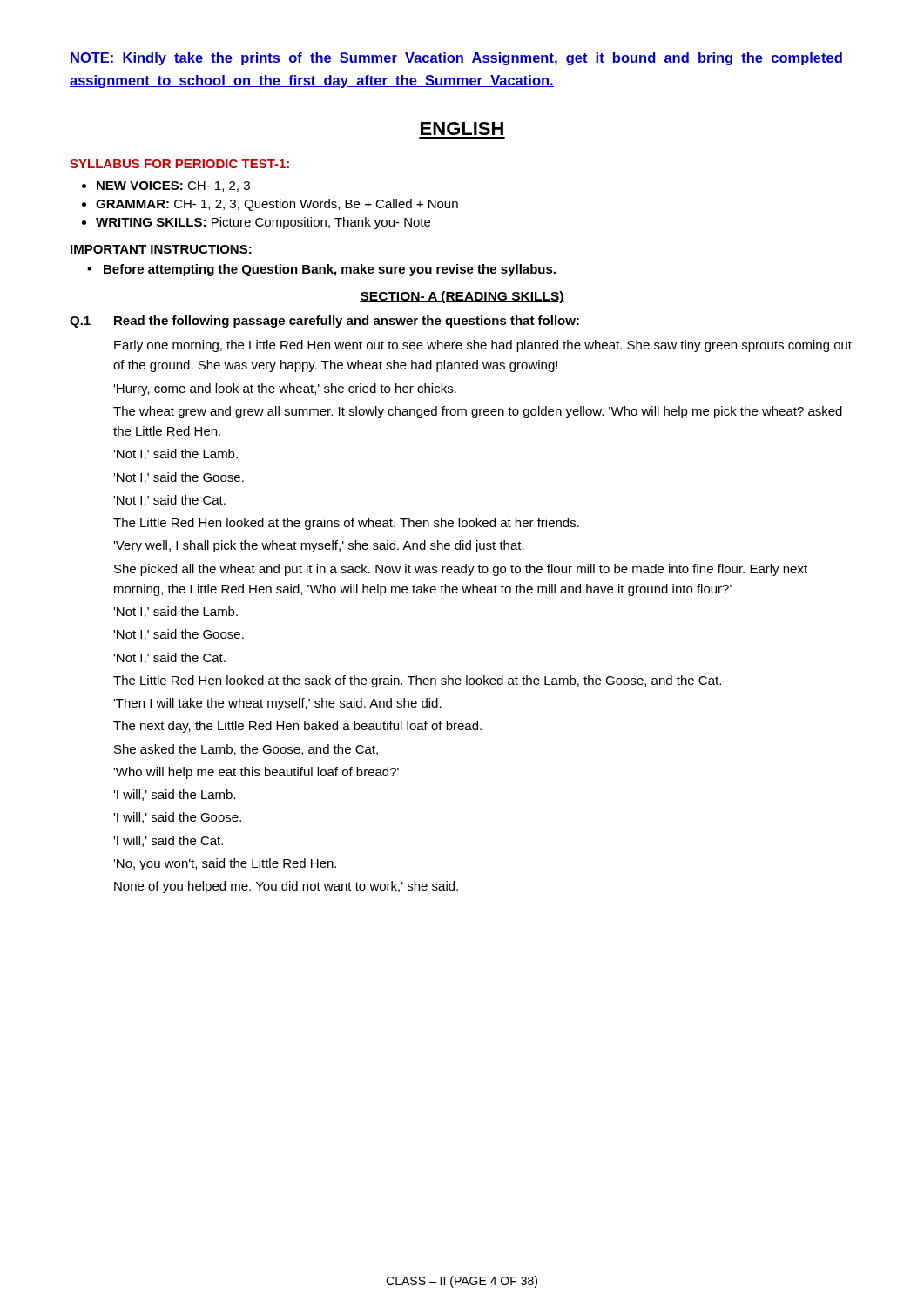
Task: Click on the text starting "Before attempting the Question Bank, make sure you"
Action: point(330,269)
